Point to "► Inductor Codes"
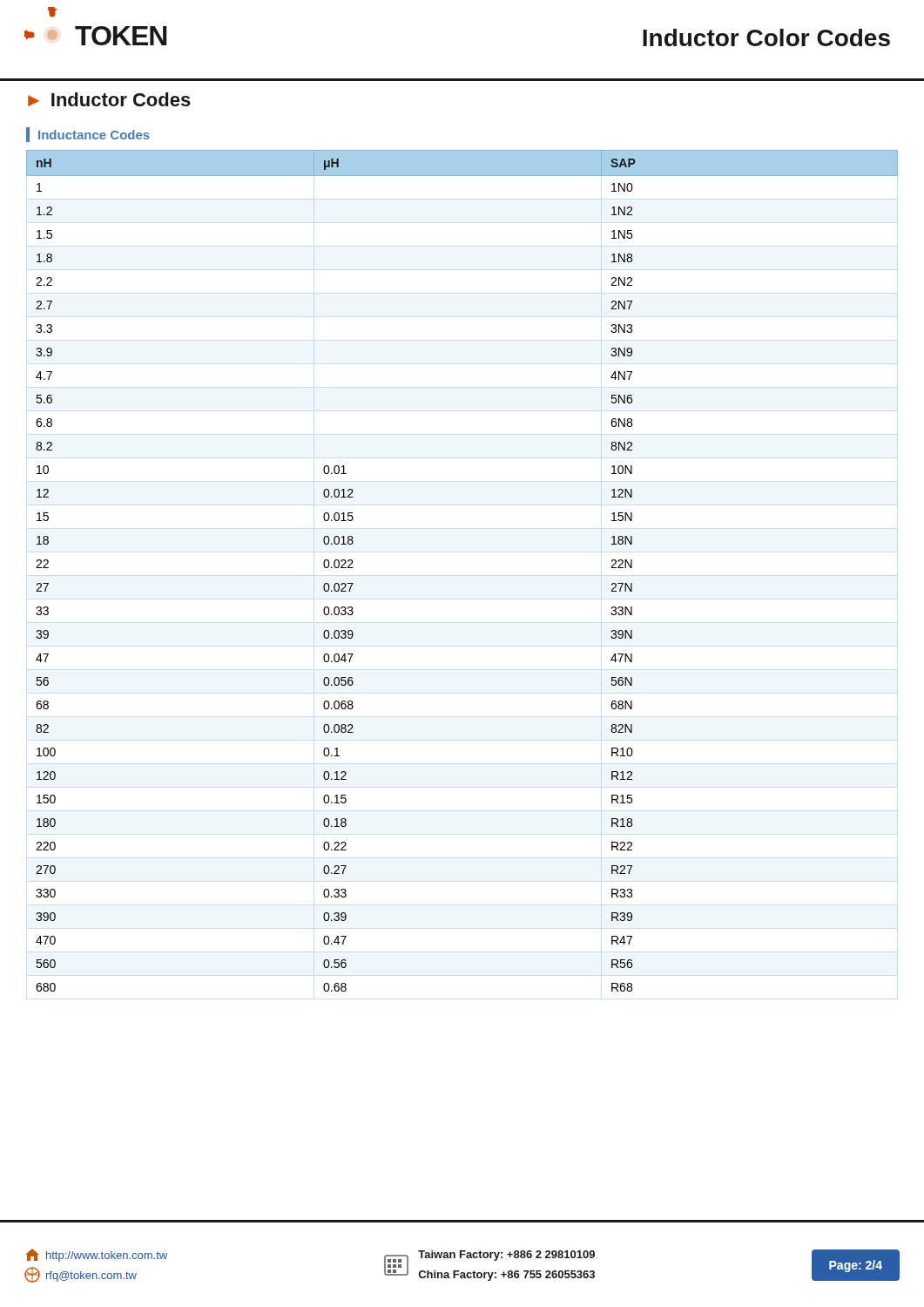This screenshot has height=1307, width=924. tap(108, 100)
